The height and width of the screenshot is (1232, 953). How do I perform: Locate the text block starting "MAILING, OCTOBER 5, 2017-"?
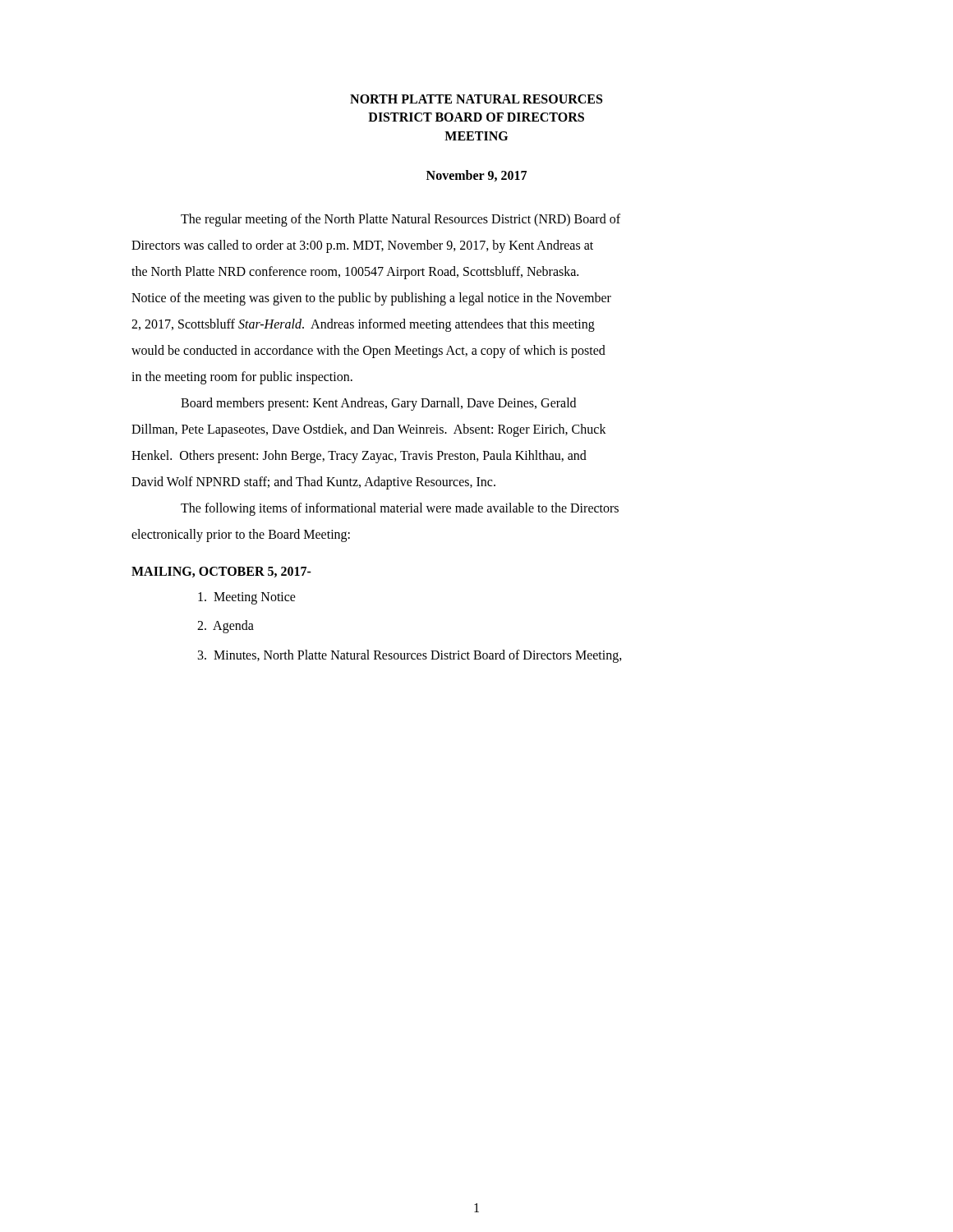pyautogui.click(x=221, y=571)
